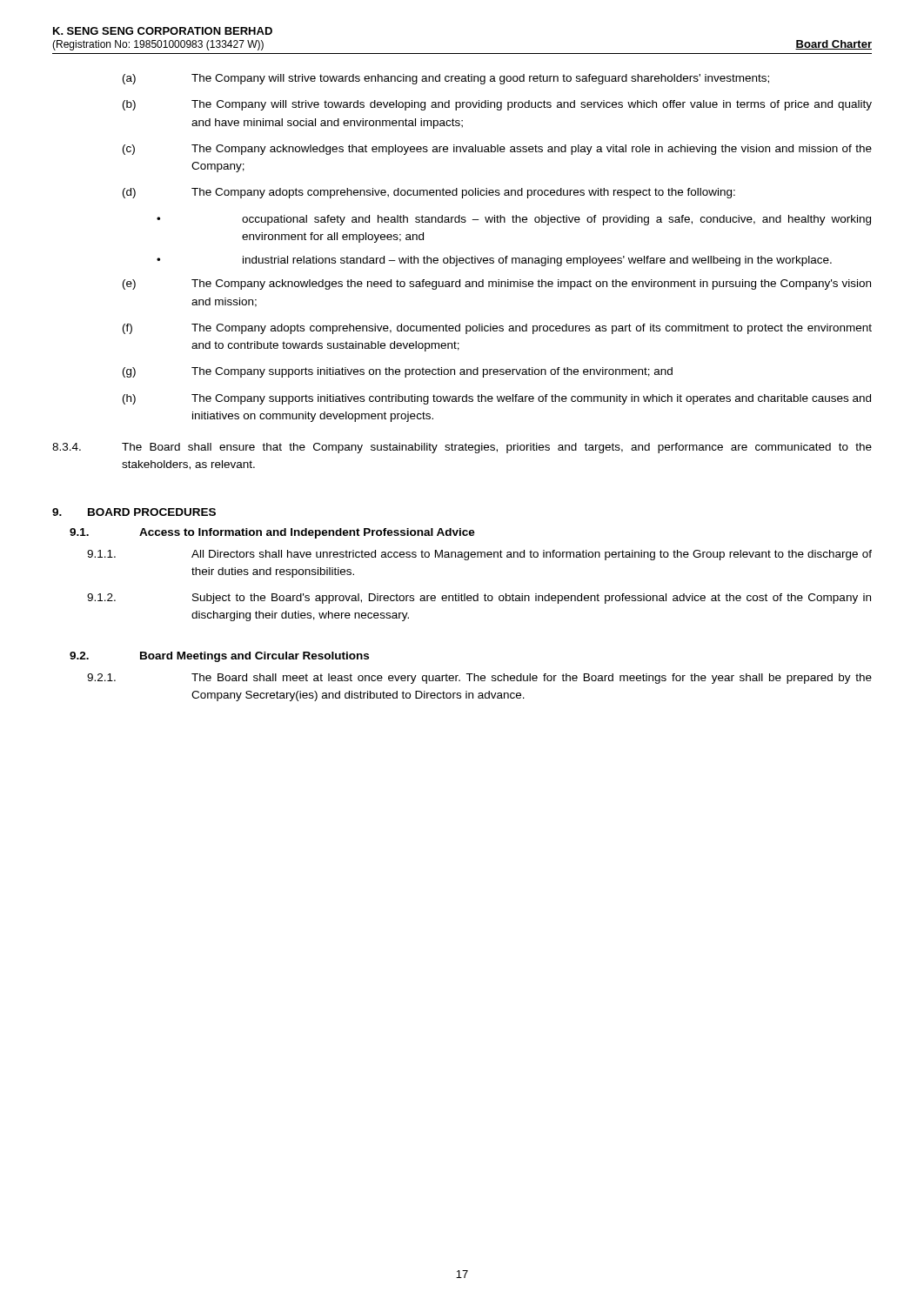This screenshot has width=924, height=1305.
Task: Locate the section header that opens with "9.2. Board Meetings and"
Action: [219, 657]
